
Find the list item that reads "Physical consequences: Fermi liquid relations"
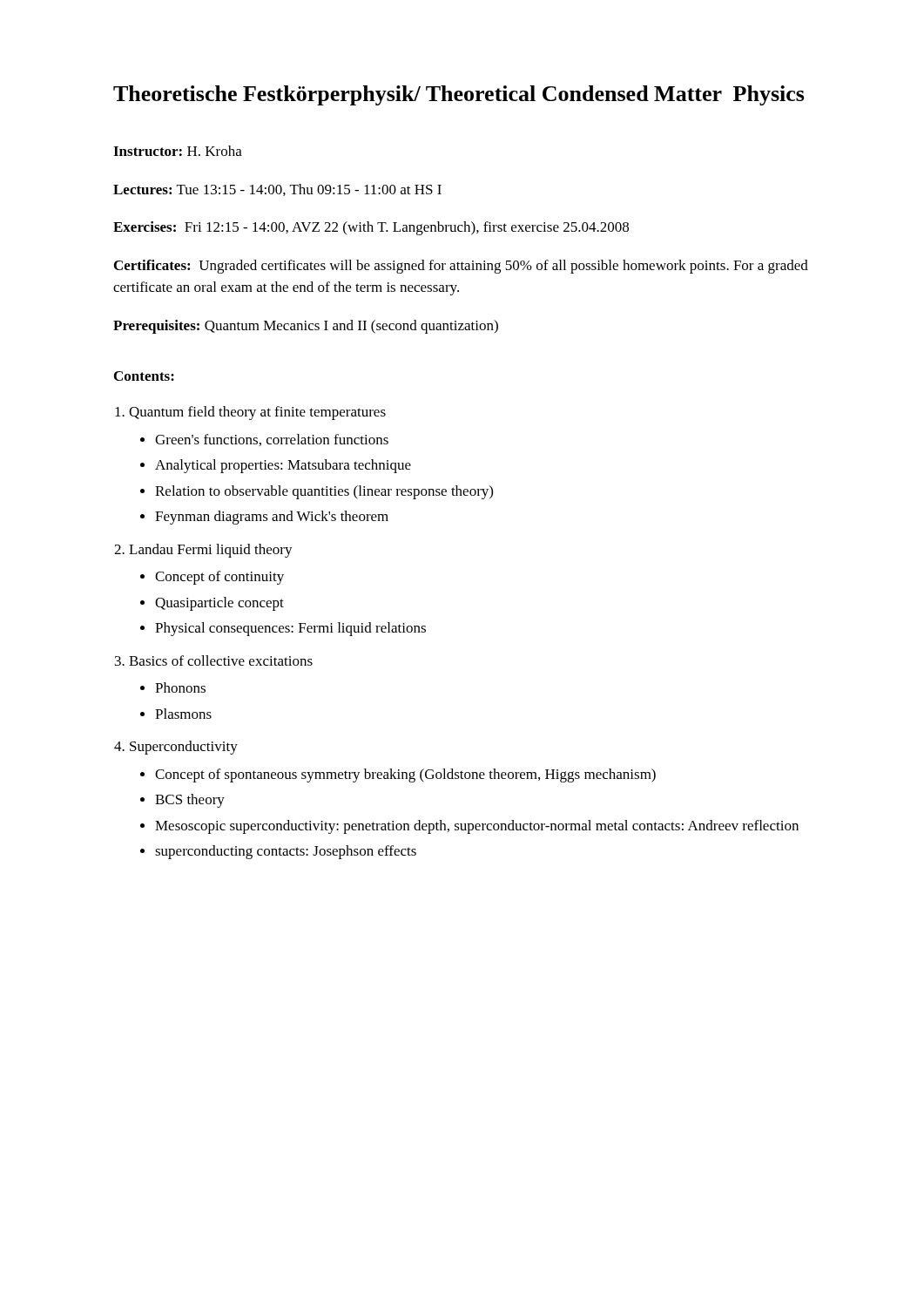pyautogui.click(x=291, y=628)
